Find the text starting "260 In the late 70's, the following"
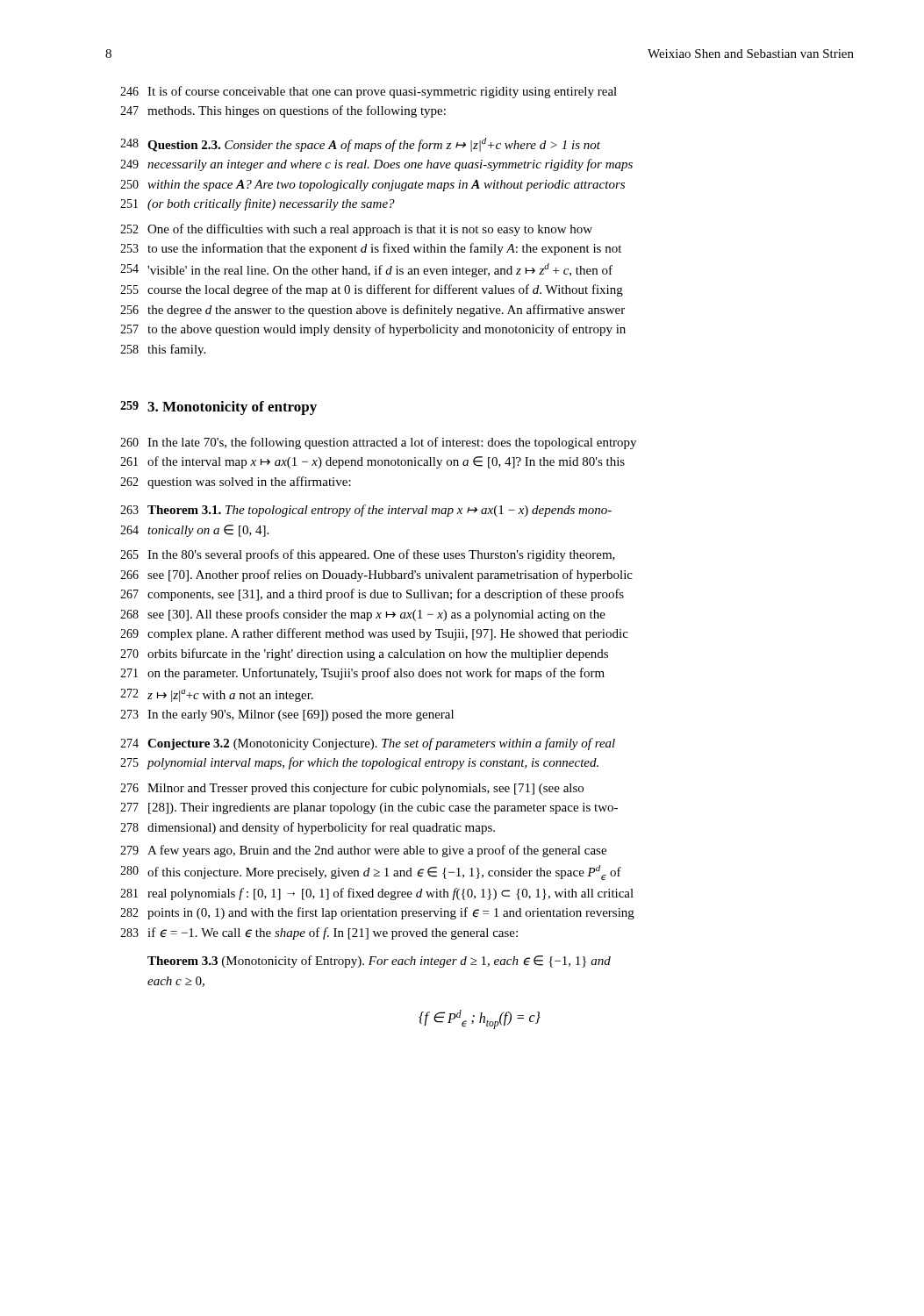Viewport: 924px width, 1316px height. 480,462
